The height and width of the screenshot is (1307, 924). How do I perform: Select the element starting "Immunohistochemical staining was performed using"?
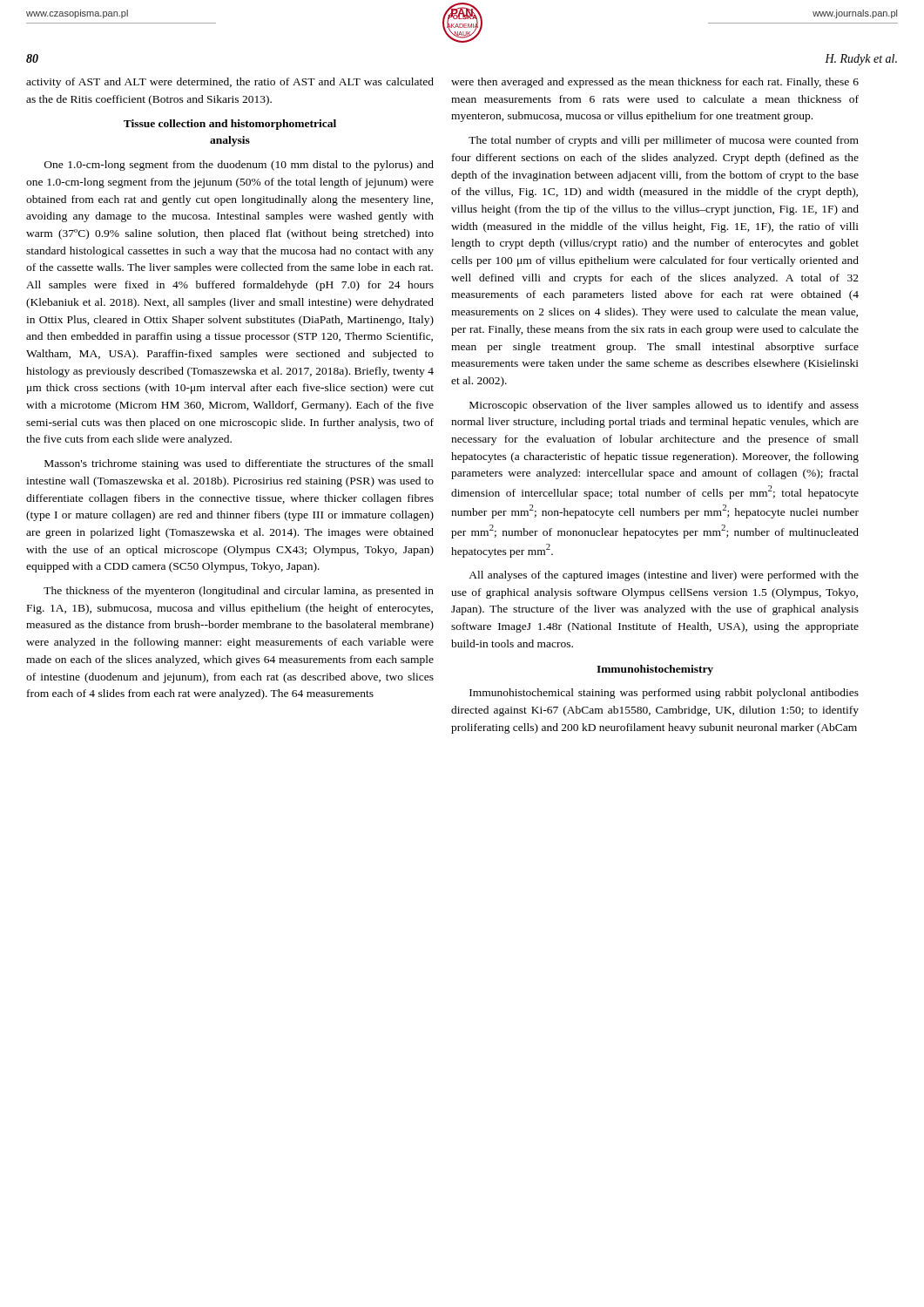[655, 710]
